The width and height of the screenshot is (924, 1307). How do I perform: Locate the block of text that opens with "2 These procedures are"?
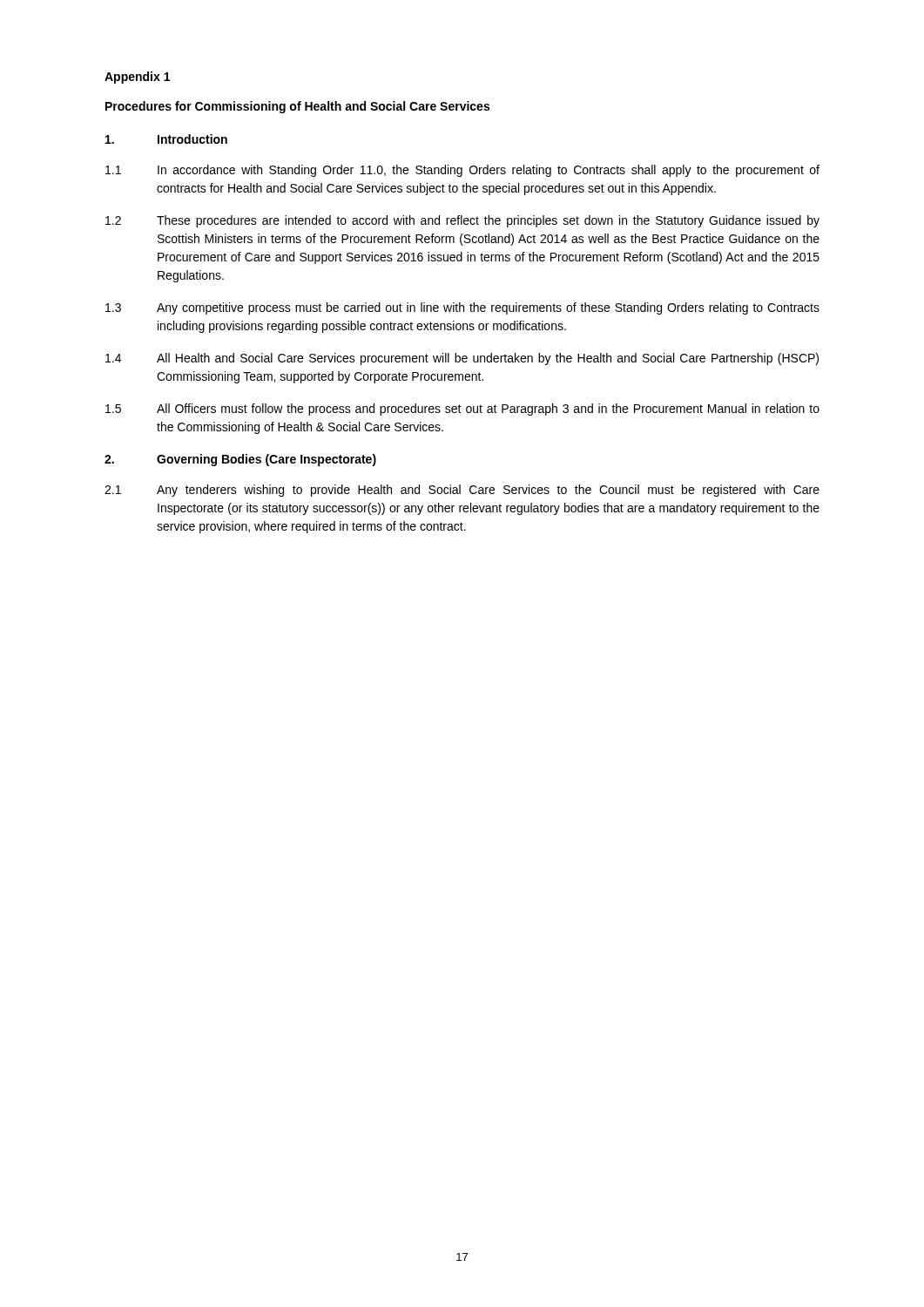462,248
